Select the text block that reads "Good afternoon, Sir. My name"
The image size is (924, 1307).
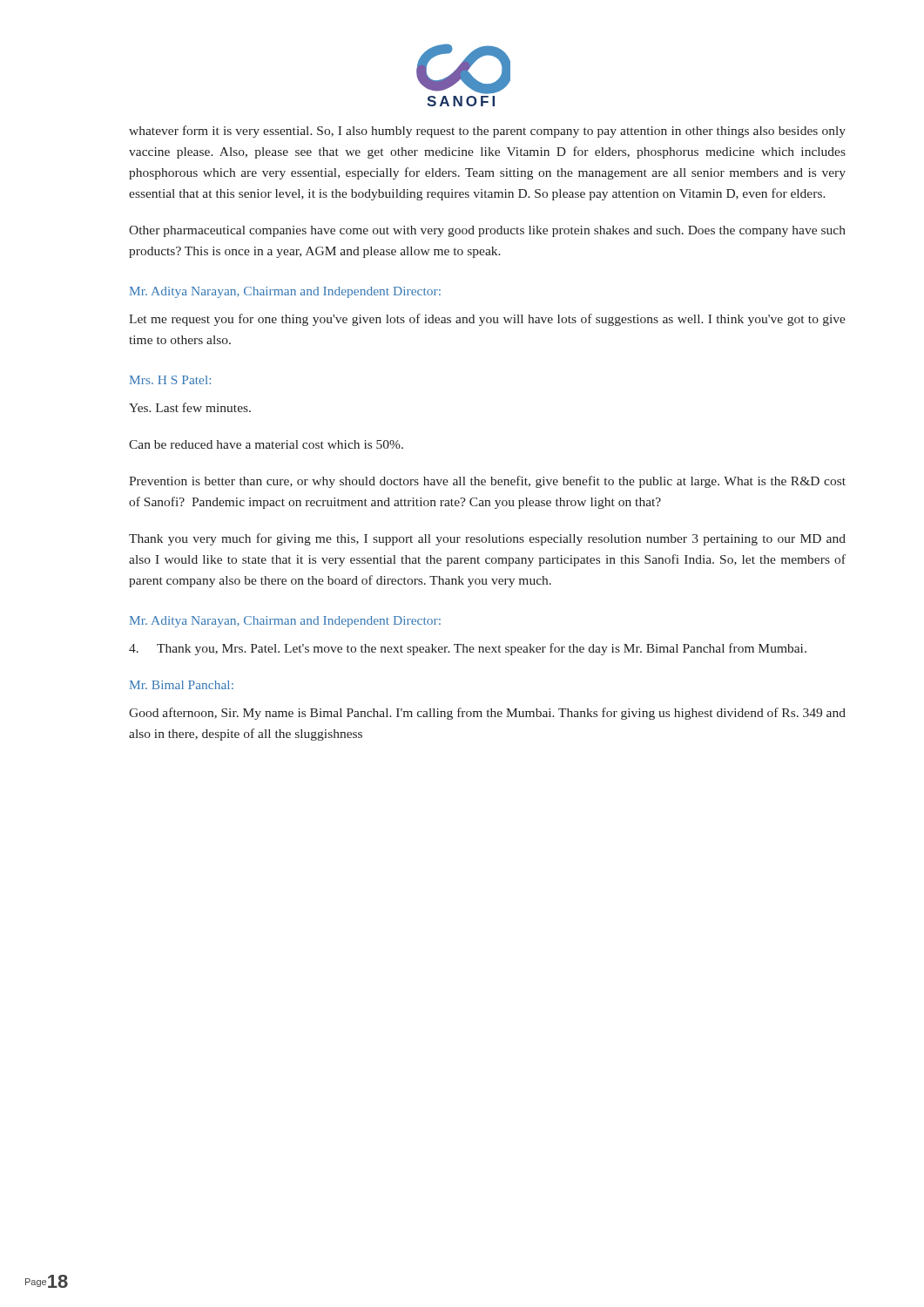(x=487, y=723)
